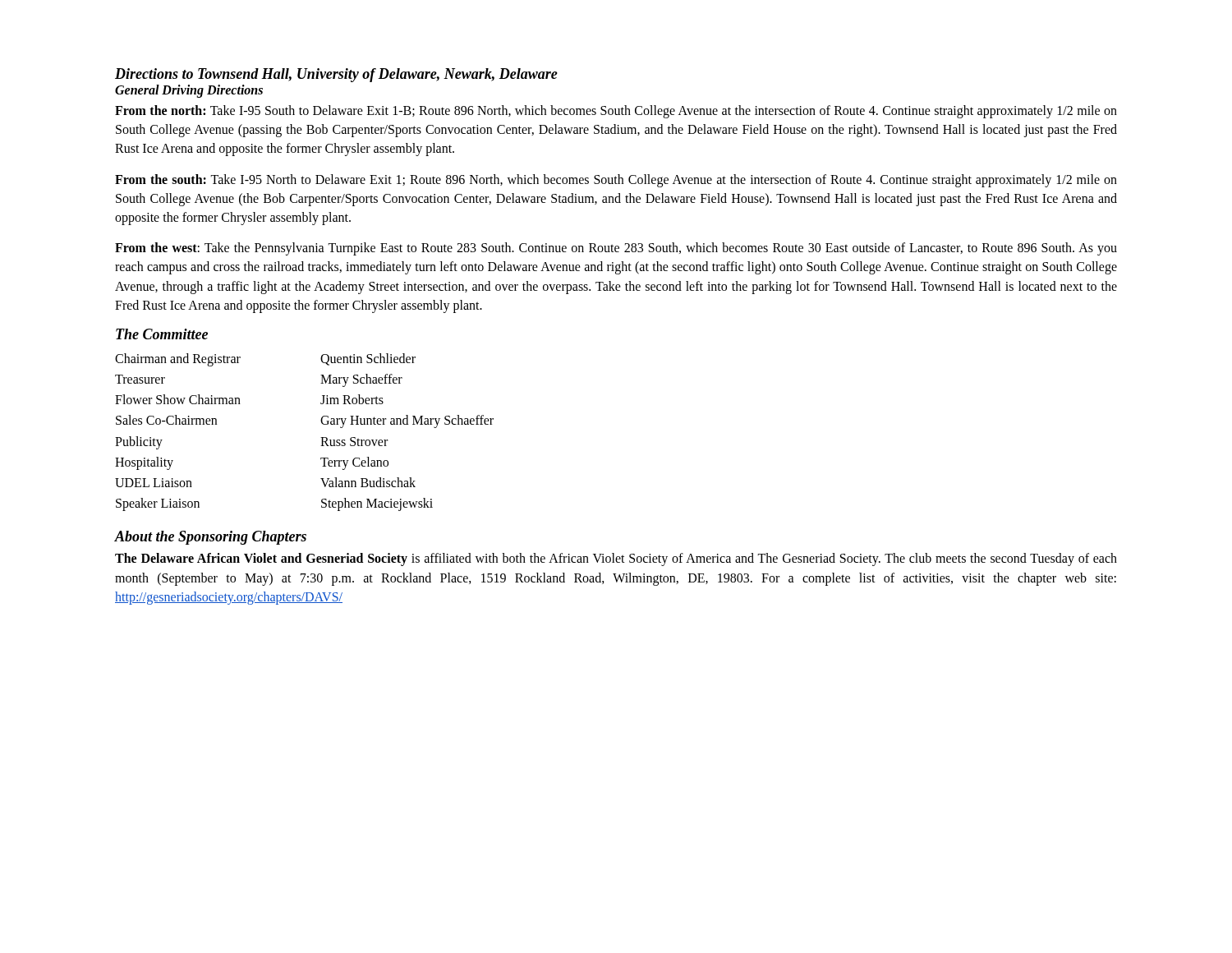The width and height of the screenshot is (1232, 953).
Task: Point to the title beginning "Directions to Townsend Hall,"
Action: point(336,74)
